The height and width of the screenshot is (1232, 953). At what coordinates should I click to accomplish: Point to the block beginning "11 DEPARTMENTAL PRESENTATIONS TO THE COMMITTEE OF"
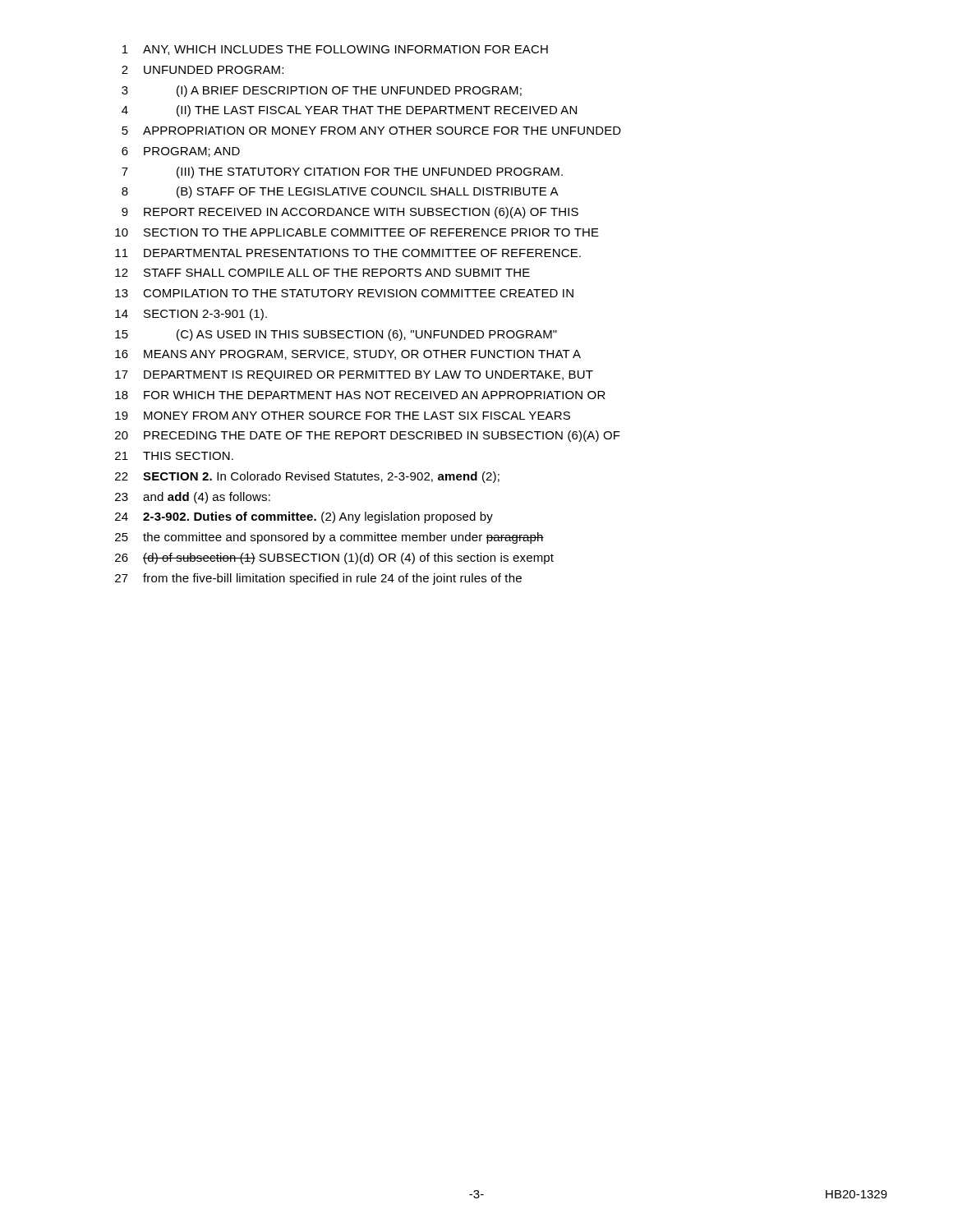pos(488,253)
